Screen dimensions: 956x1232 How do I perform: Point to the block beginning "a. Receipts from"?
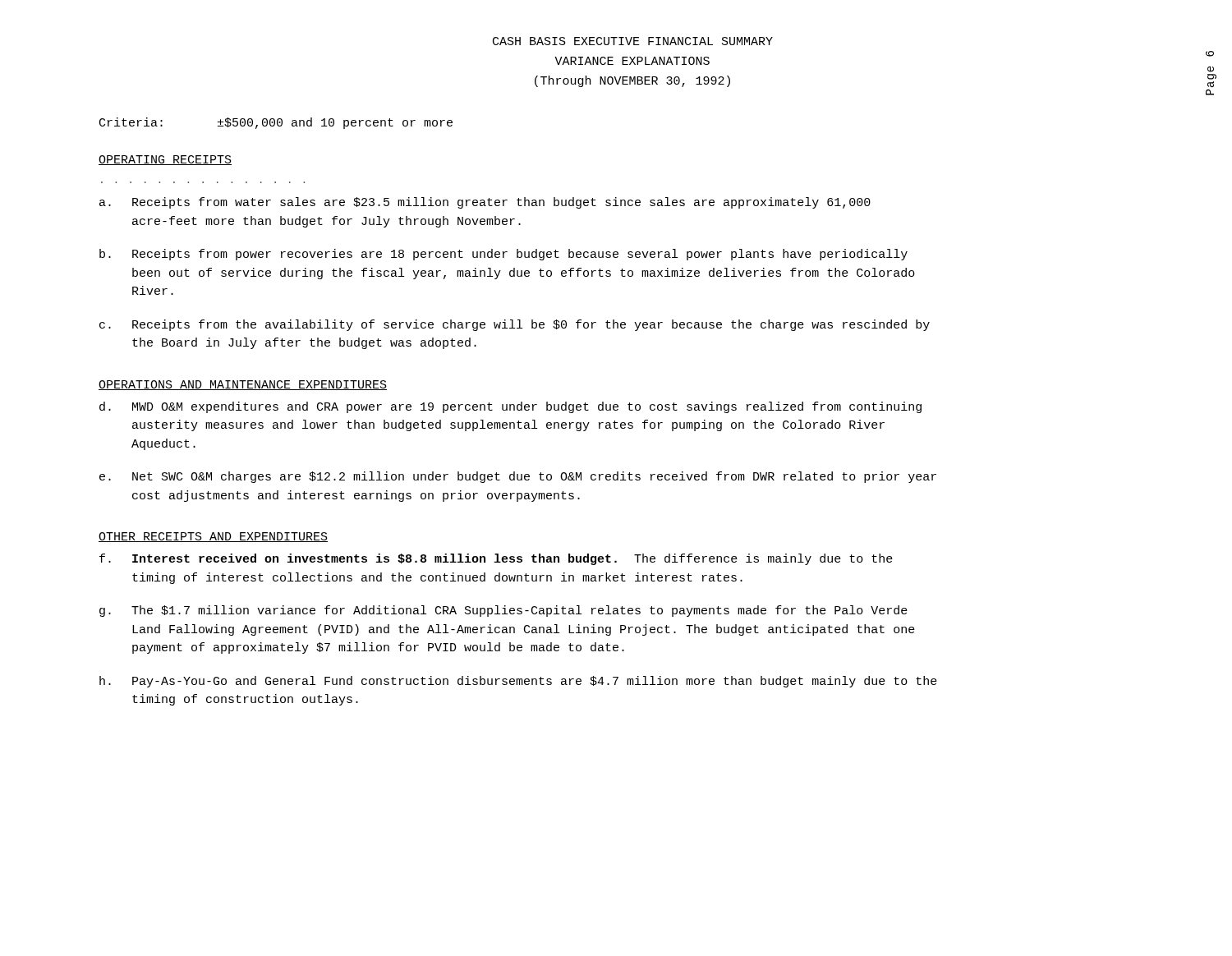tap(632, 213)
